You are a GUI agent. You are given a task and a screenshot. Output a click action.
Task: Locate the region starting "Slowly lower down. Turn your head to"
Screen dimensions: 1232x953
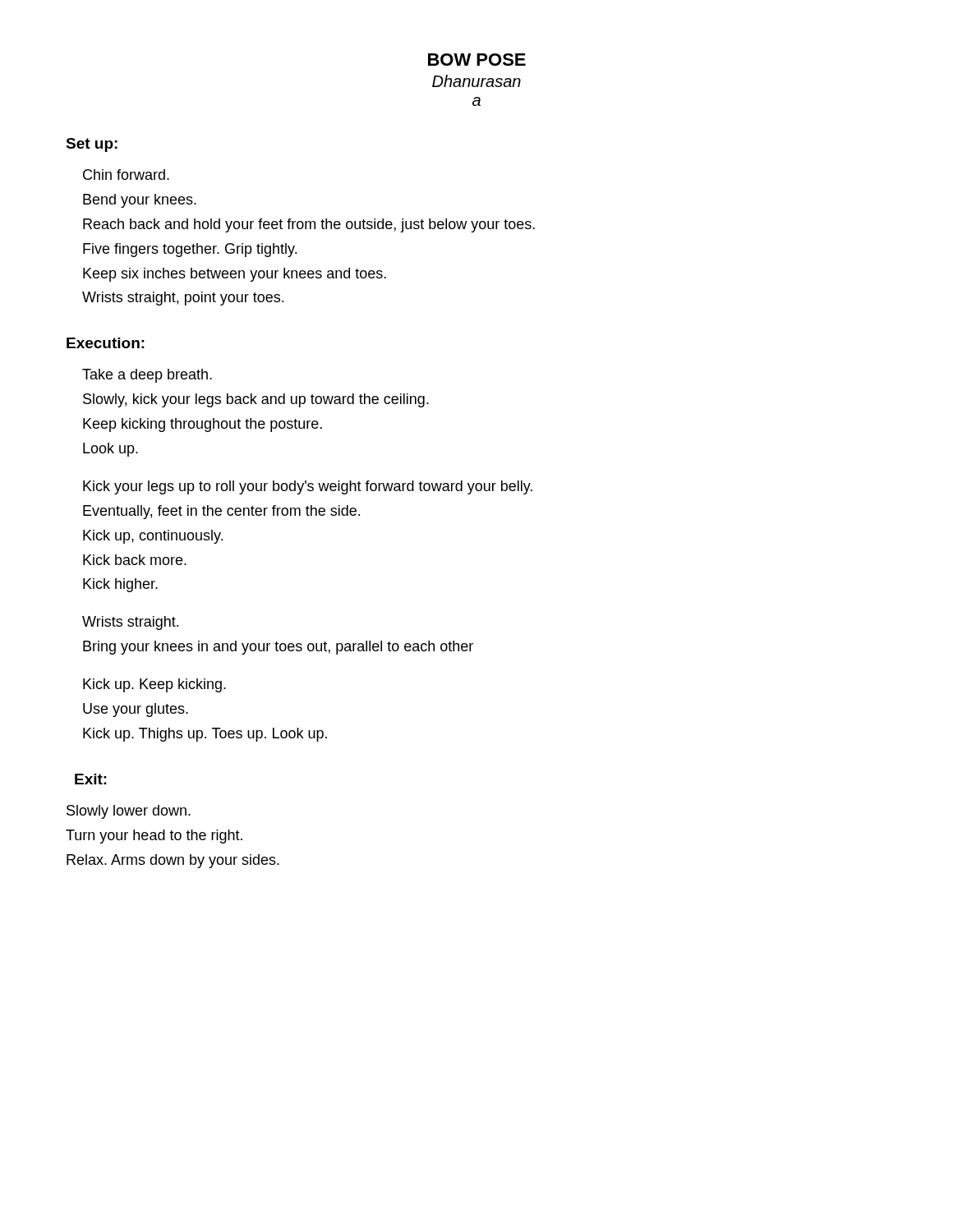click(x=129, y=812)
